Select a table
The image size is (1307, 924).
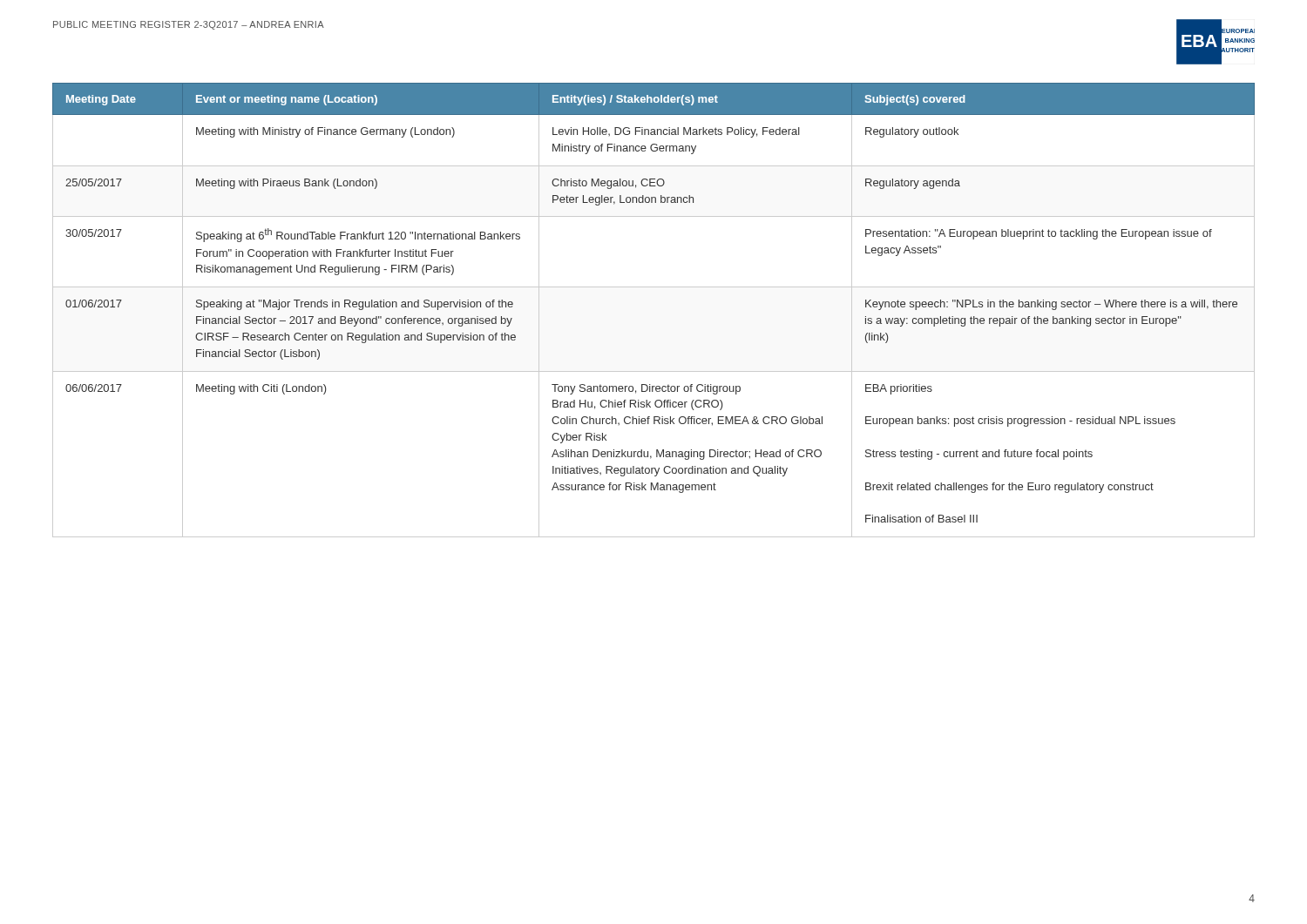pos(654,310)
